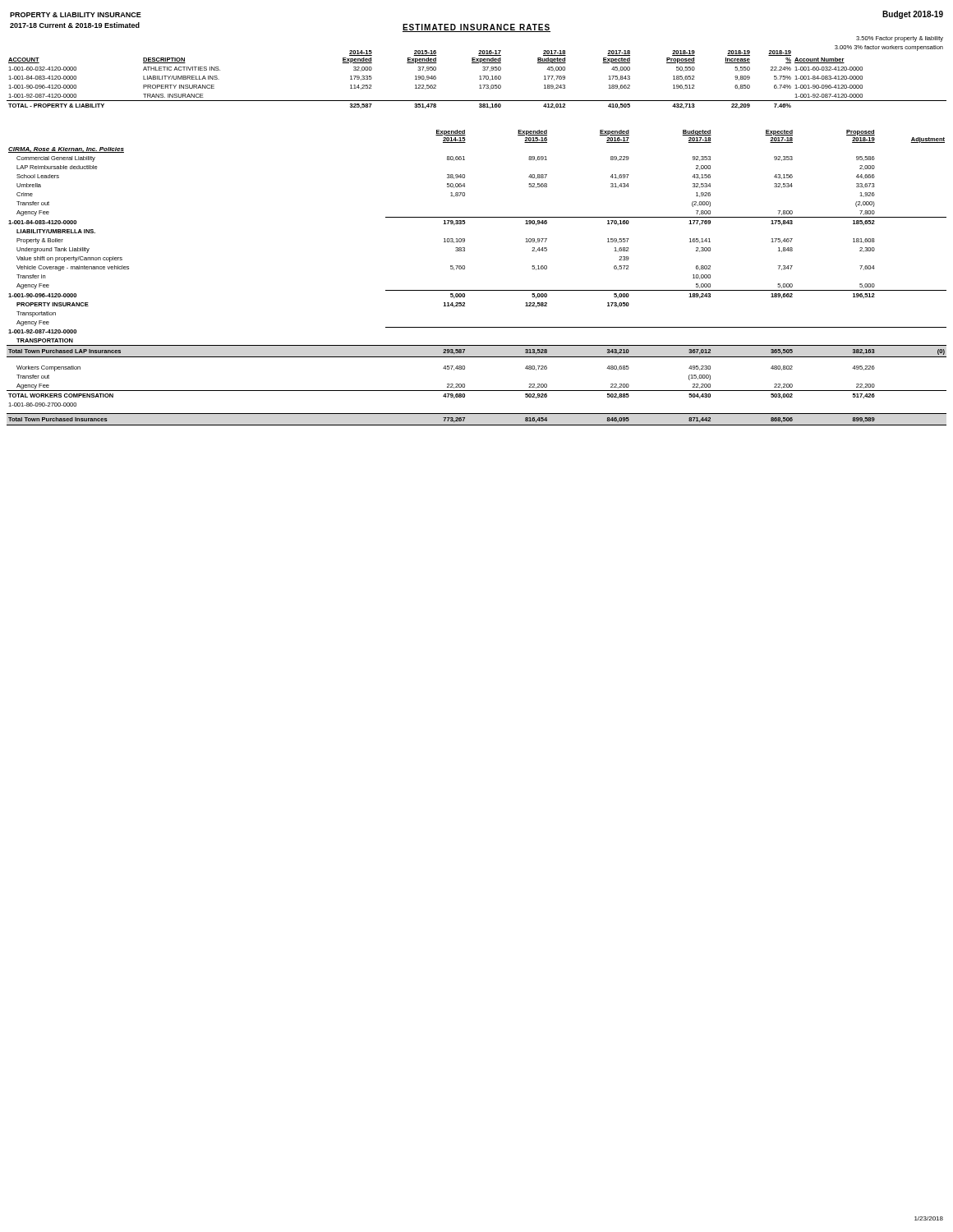953x1232 pixels.
Task: Point to "ESTIMATED INSURANCE RATES"
Action: click(476, 28)
